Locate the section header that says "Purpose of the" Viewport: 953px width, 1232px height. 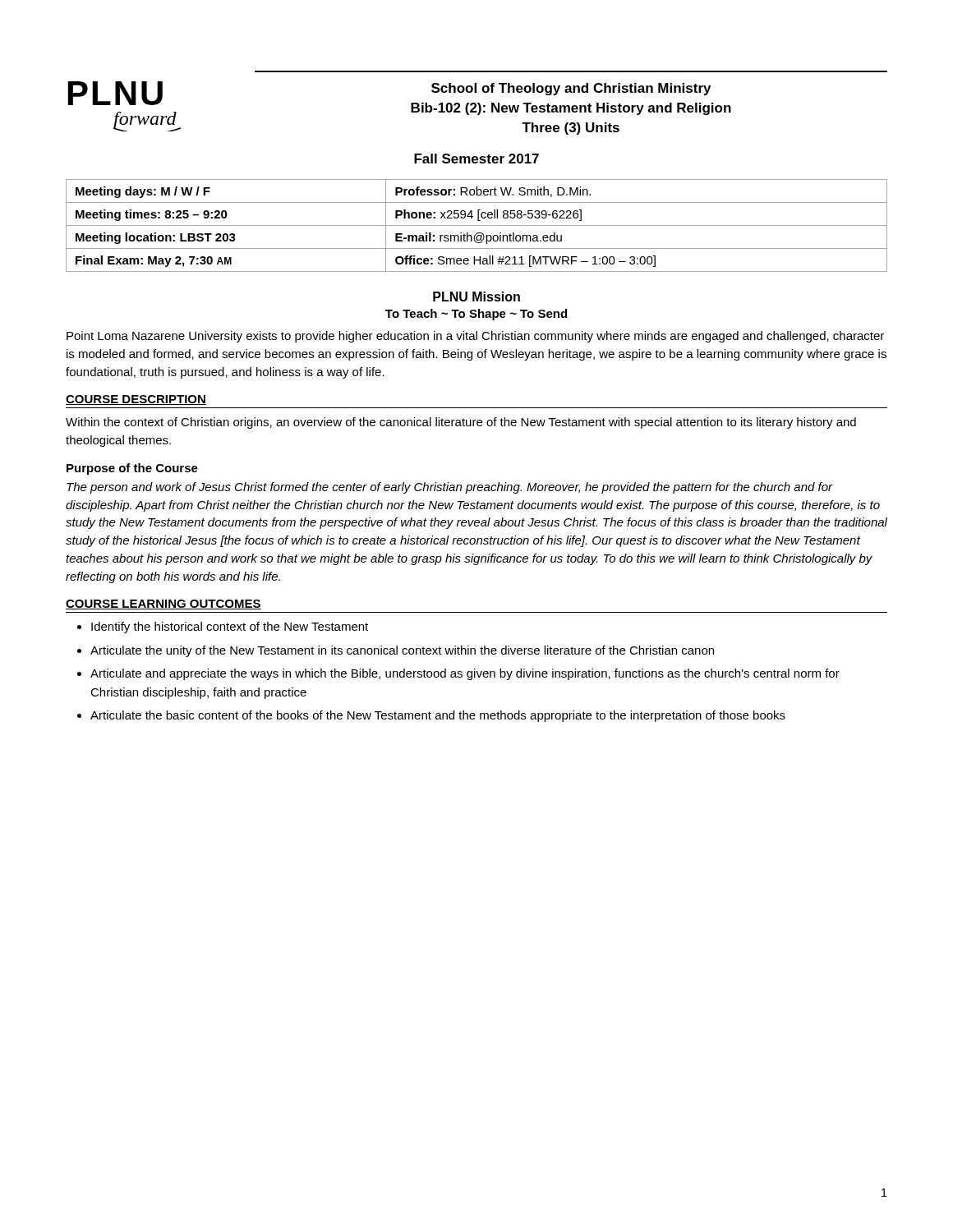click(x=132, y=468)
